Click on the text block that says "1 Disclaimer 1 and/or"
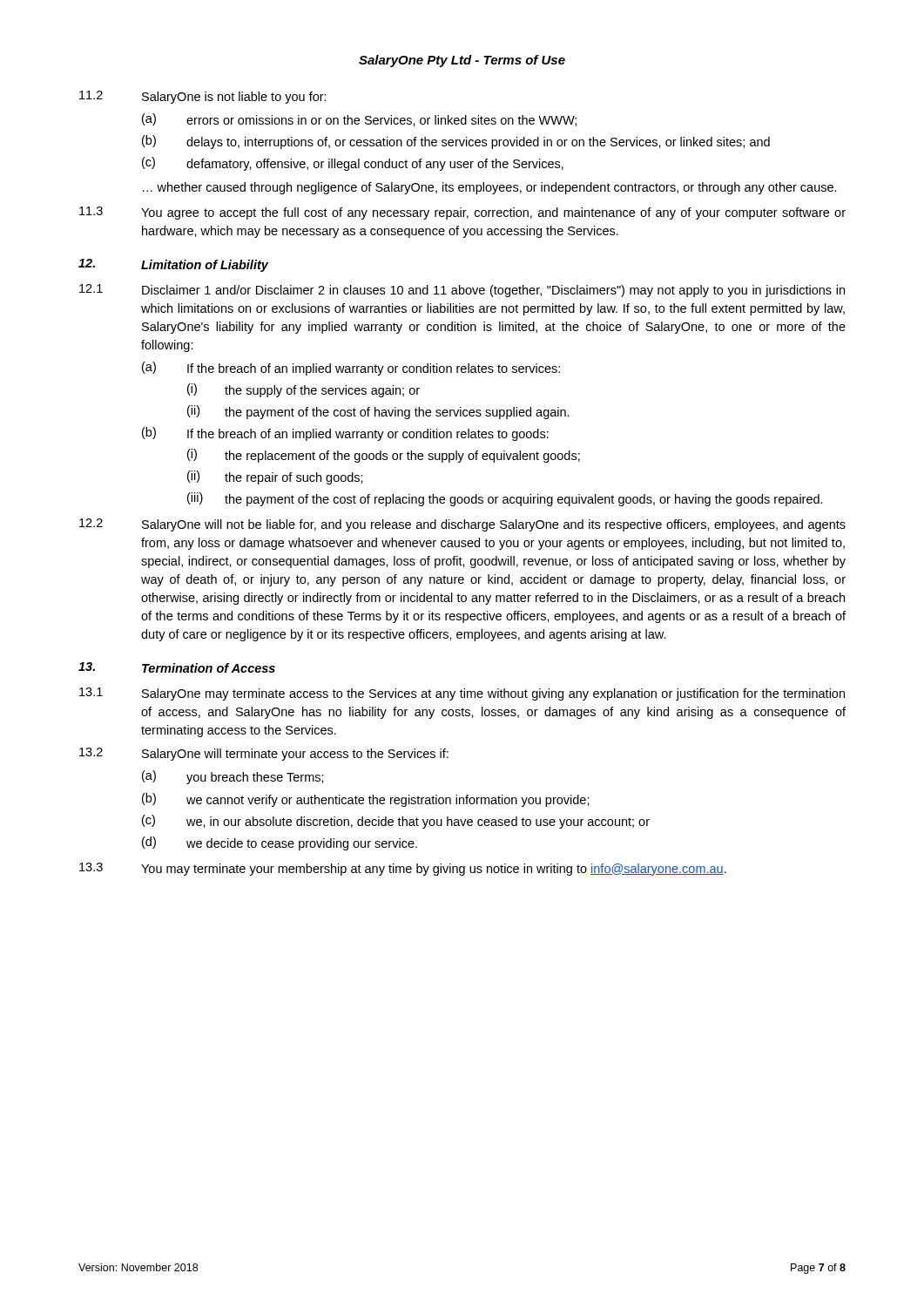 coord(462,395)
